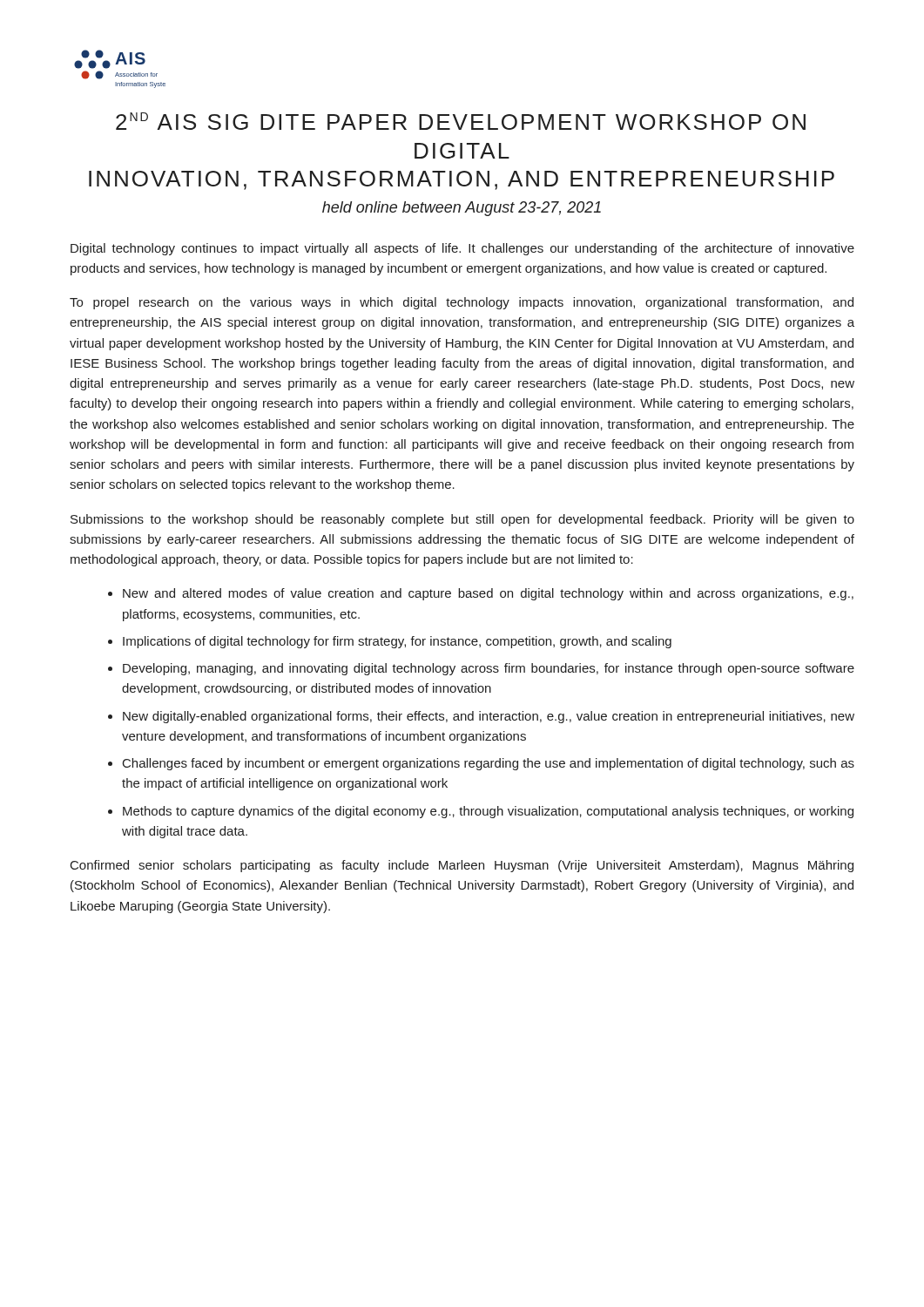The height and width of the screenshot is (1307, 924).
Task: Point to the region starting "Developing, managing, and"
Action: coord(488,678)
